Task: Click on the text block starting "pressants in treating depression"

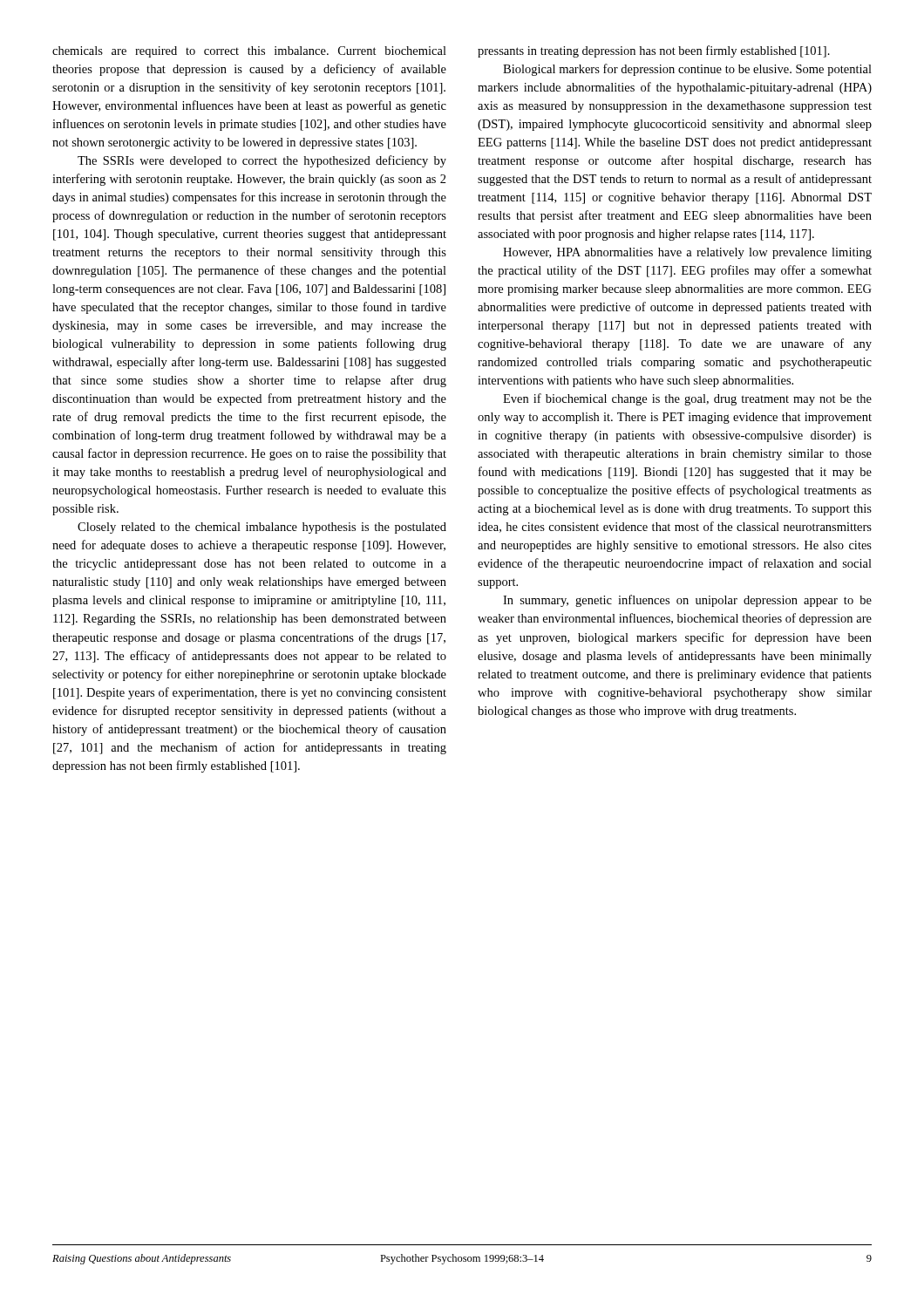Action: pyautogui.click(x=675, y=381)
